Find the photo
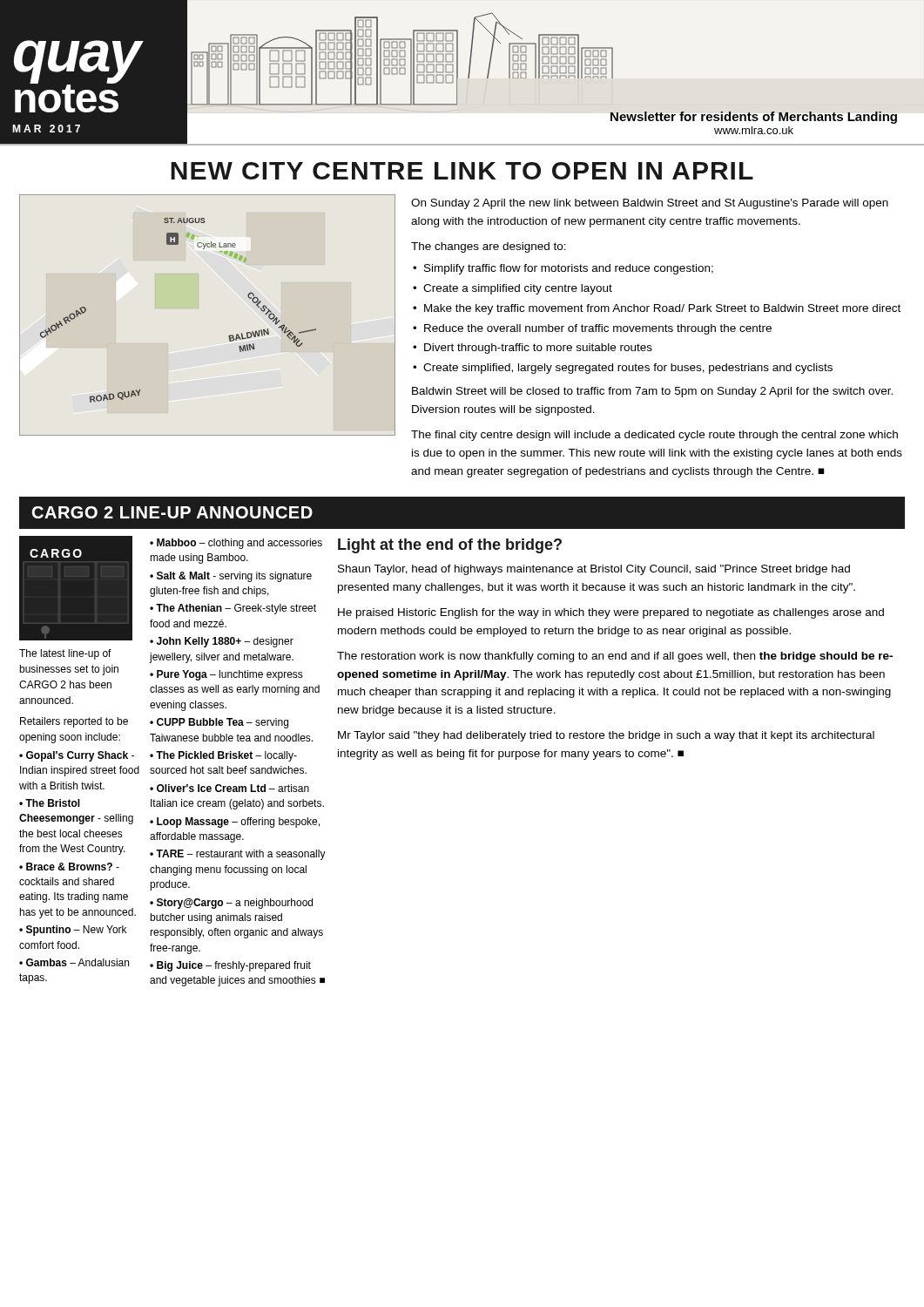 (x=76, y=588)
